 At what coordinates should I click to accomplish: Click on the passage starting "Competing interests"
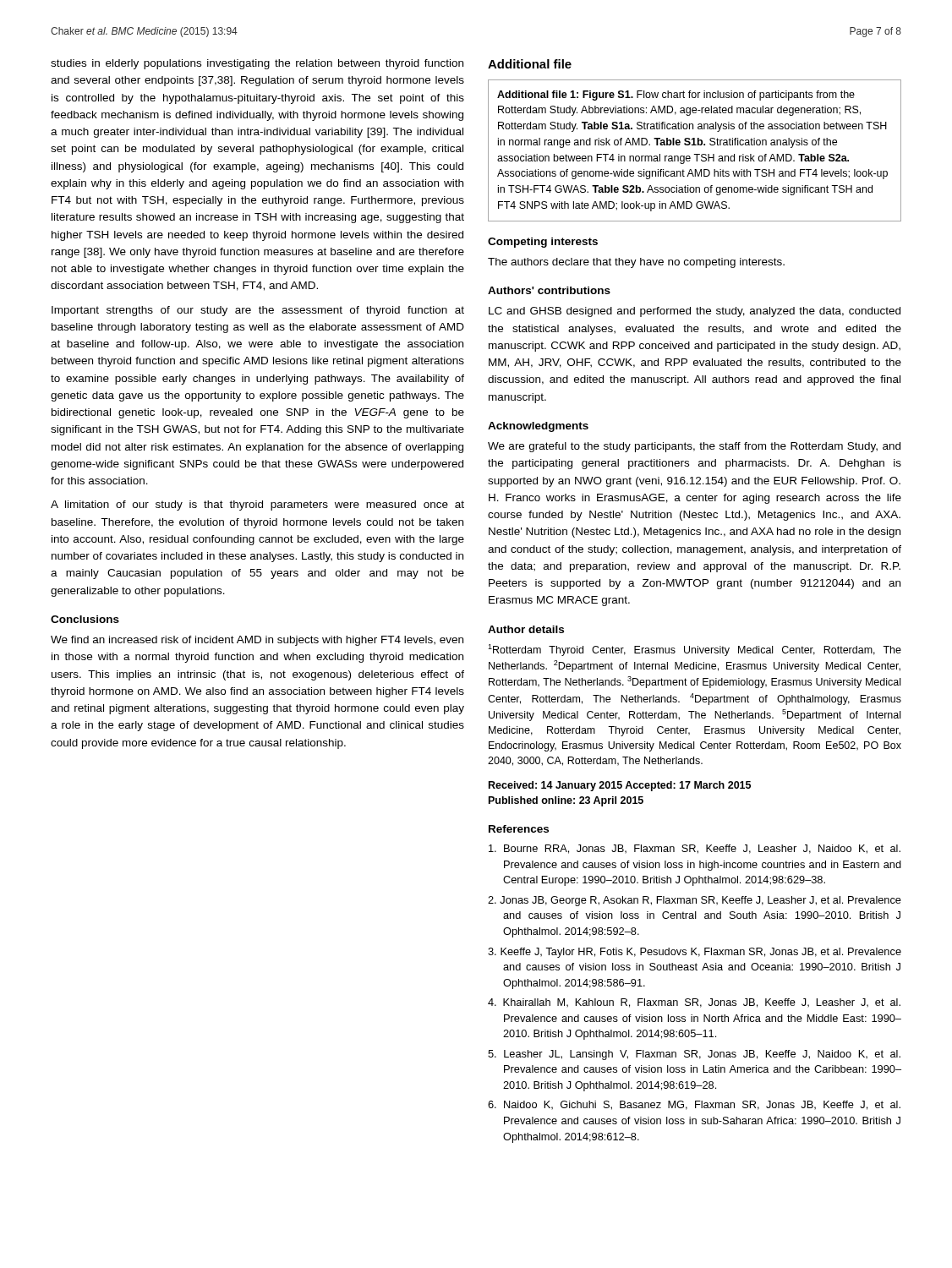click(x=543, y=241)
